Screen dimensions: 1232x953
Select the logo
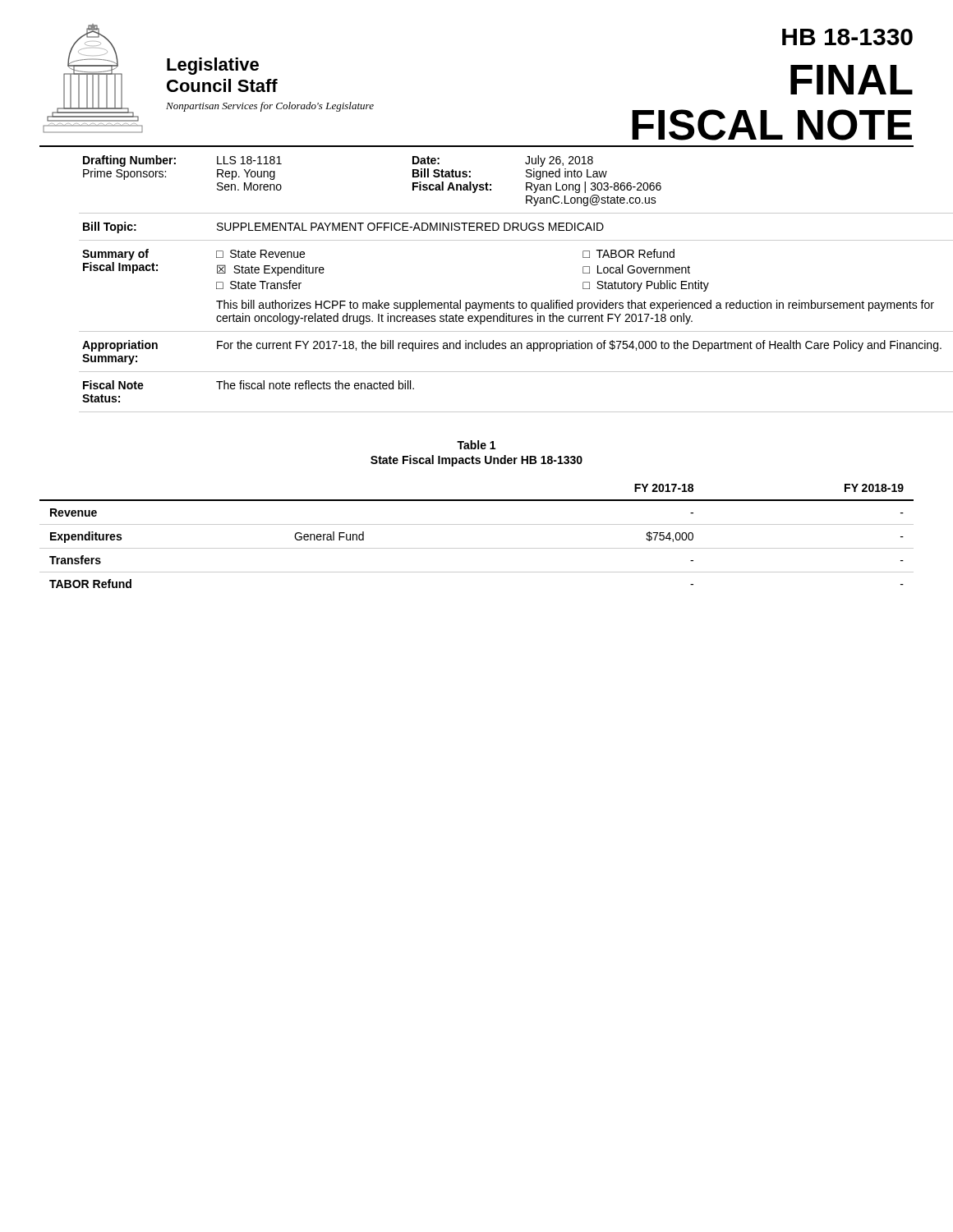(97, 82)
